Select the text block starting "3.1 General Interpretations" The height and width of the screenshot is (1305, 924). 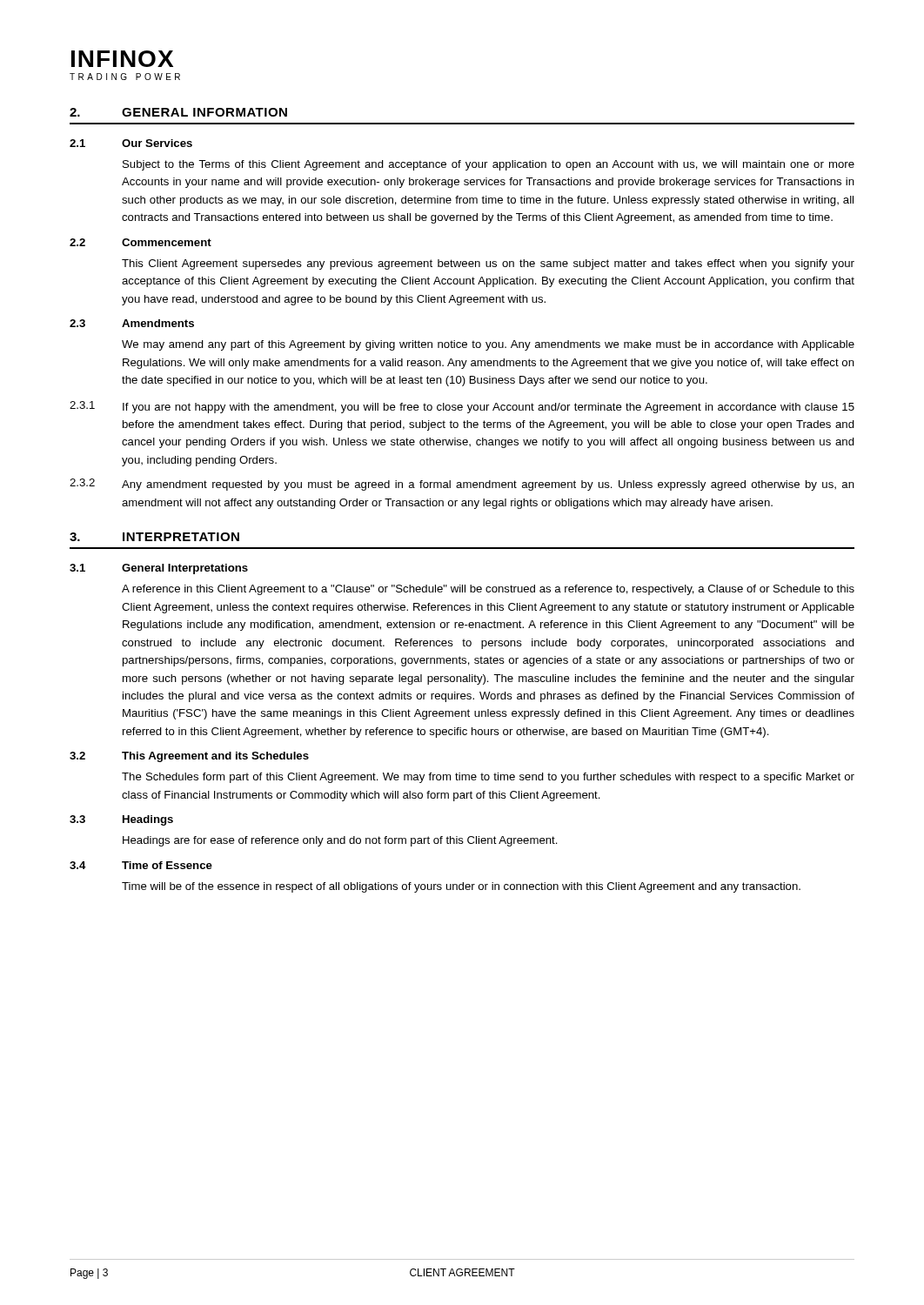click(x=159, y=569)
